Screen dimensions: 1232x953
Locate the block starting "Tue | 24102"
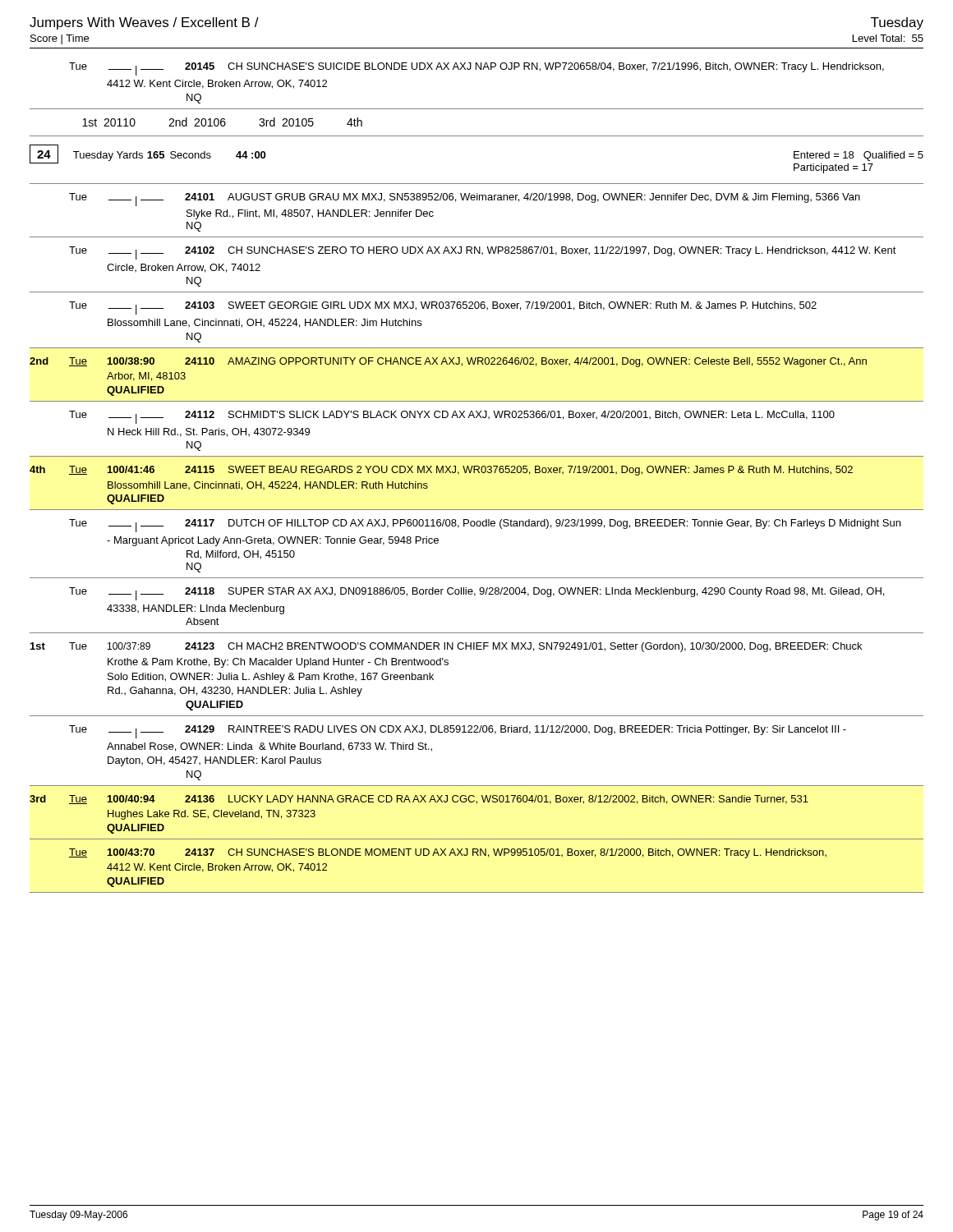click(x=483, y=253)
